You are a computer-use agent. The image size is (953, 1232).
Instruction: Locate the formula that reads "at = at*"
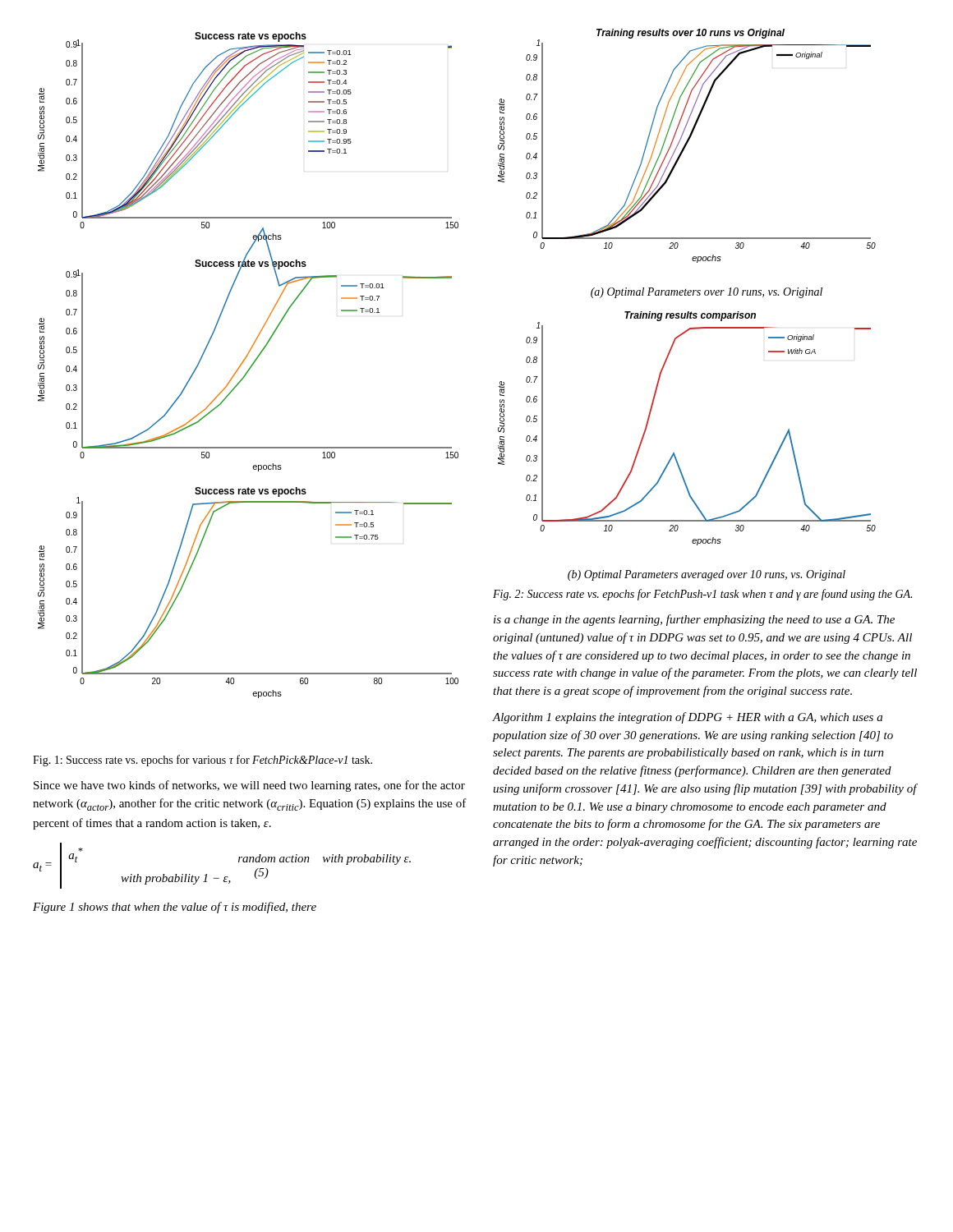(222, 866)
